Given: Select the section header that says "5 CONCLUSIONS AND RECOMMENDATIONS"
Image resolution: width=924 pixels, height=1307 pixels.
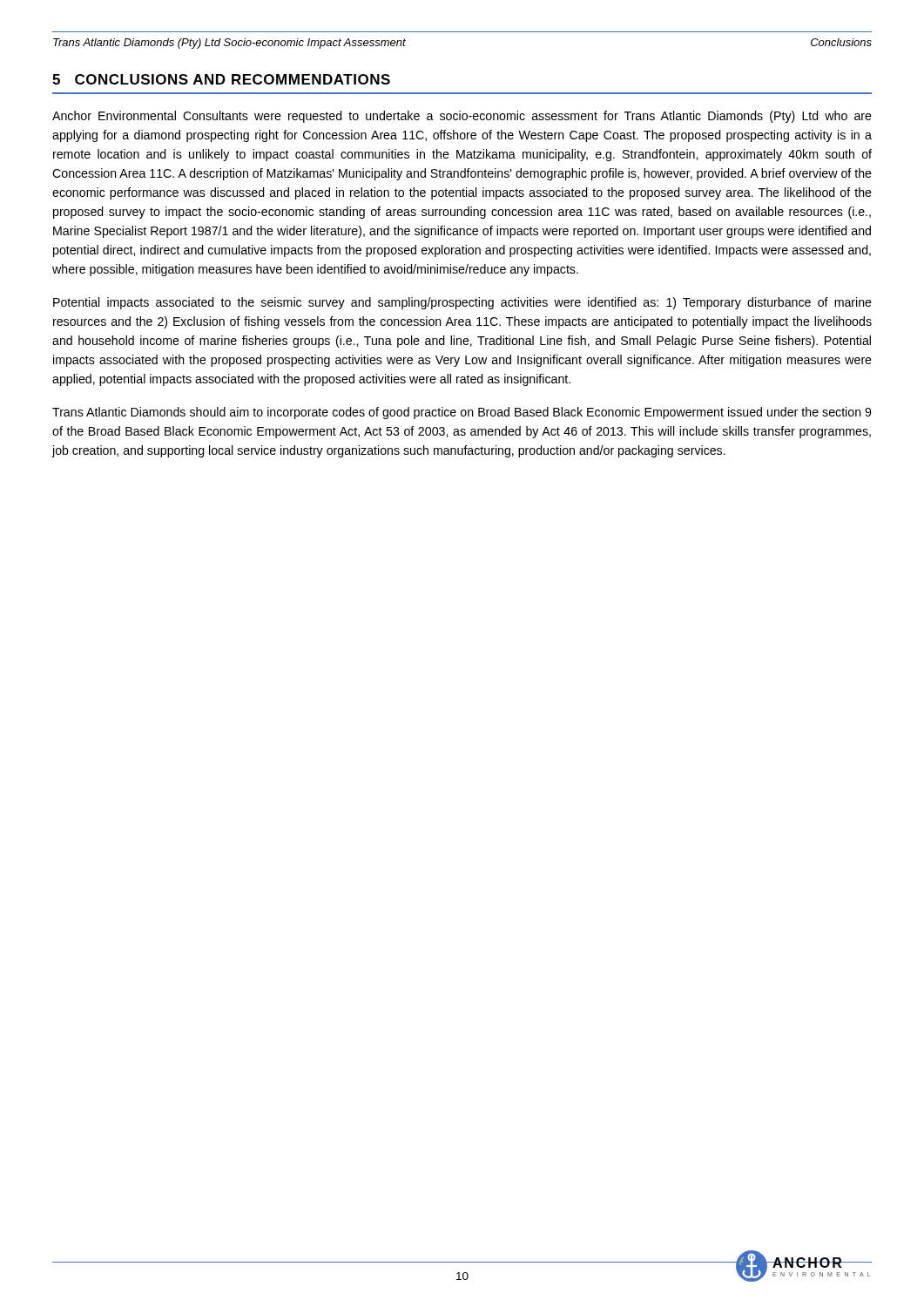Looking at the screenshot, I should (222, 80).
